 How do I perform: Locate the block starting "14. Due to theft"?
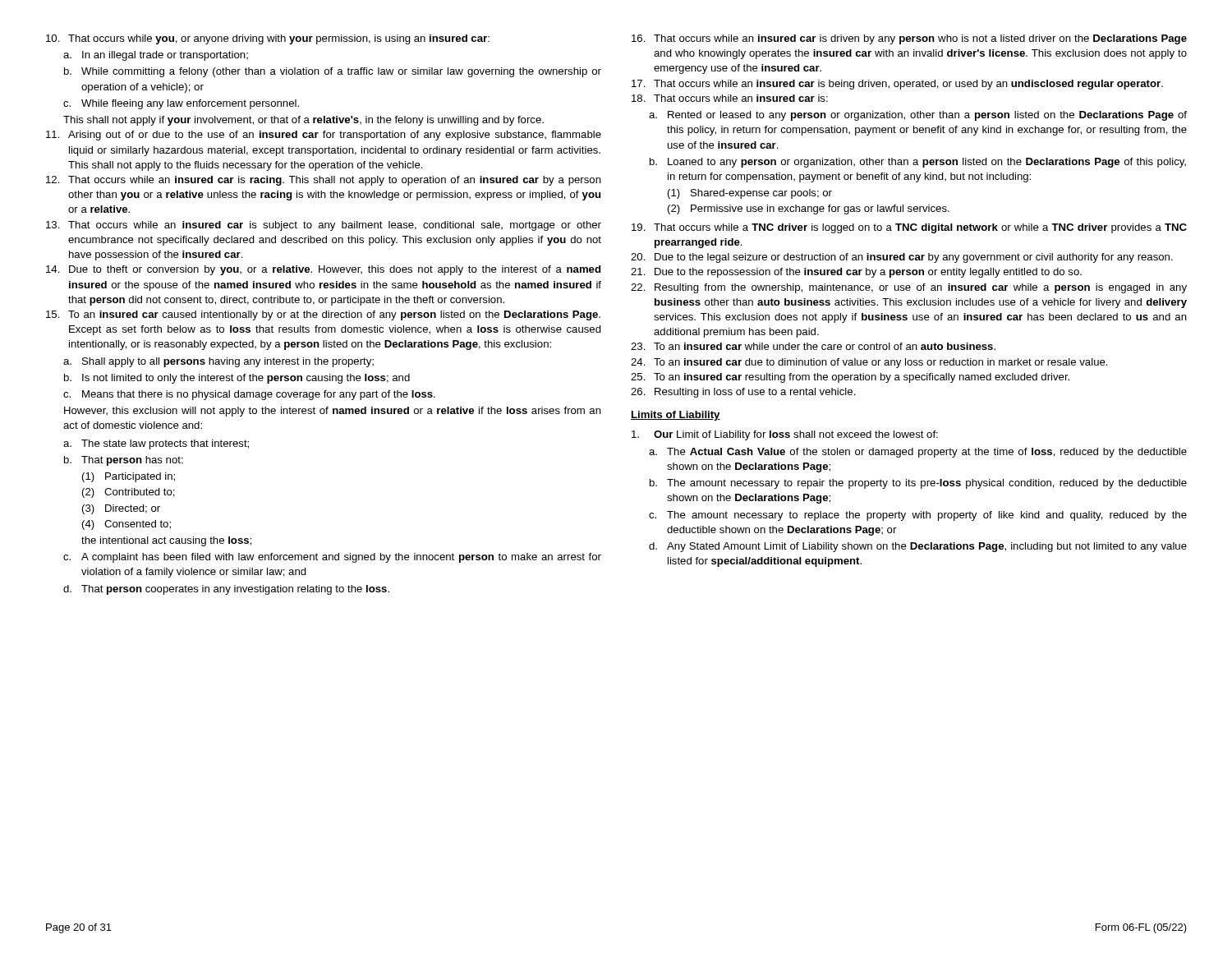tap(323, 285)
